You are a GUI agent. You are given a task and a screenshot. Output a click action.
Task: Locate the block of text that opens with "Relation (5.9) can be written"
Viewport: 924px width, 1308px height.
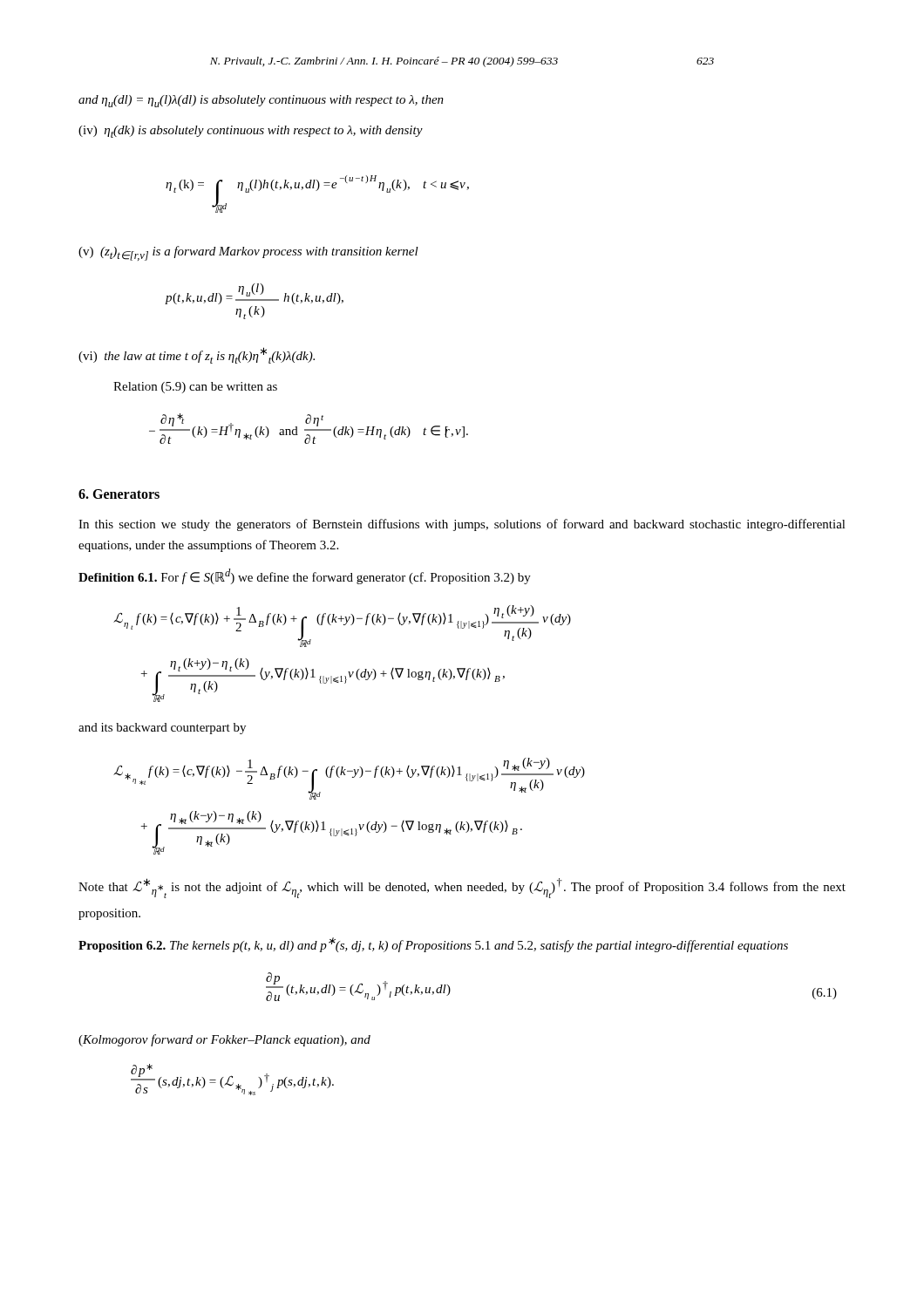pos(195,386)
